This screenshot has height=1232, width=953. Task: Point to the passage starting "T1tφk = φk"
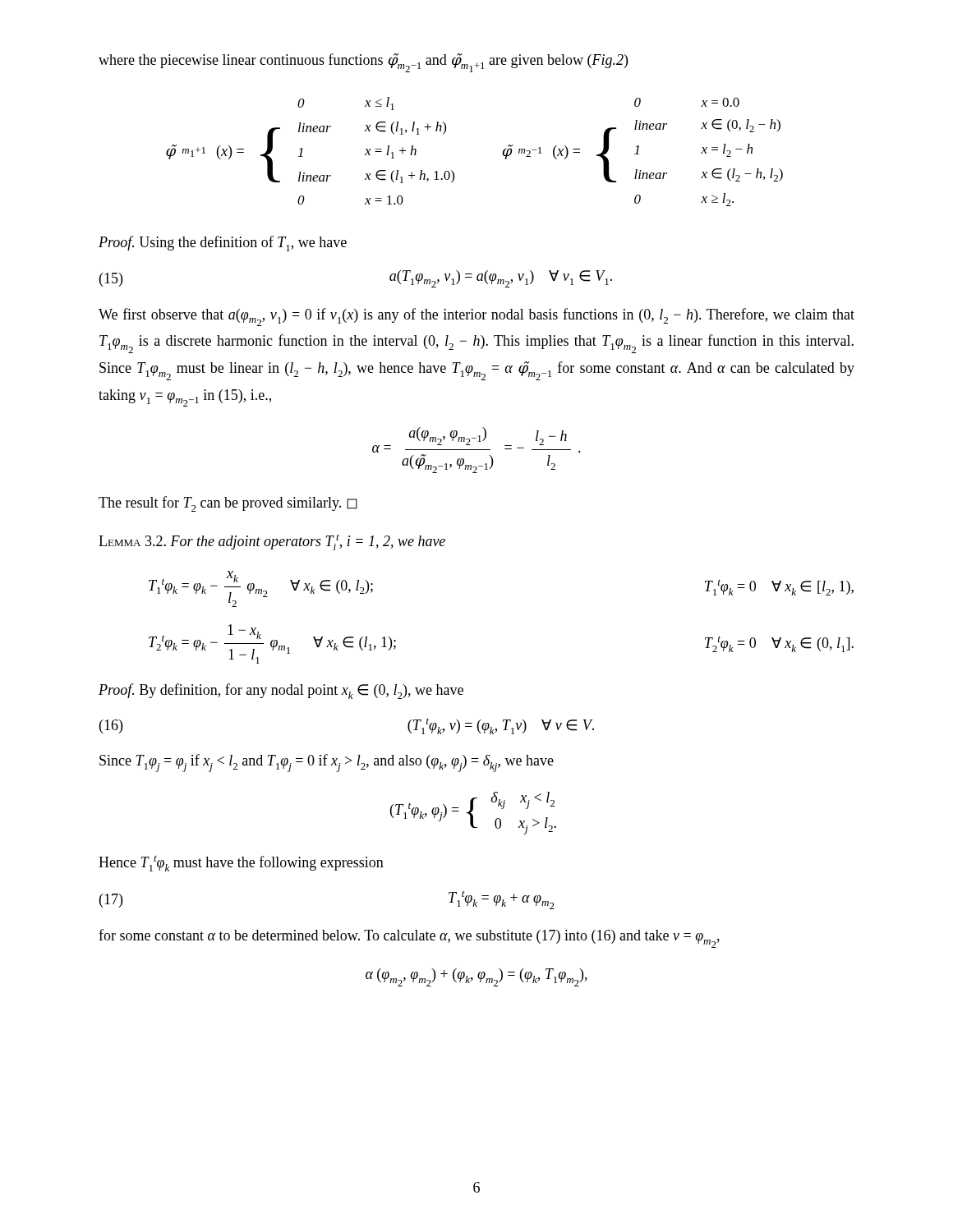click(x=232, y=587)
